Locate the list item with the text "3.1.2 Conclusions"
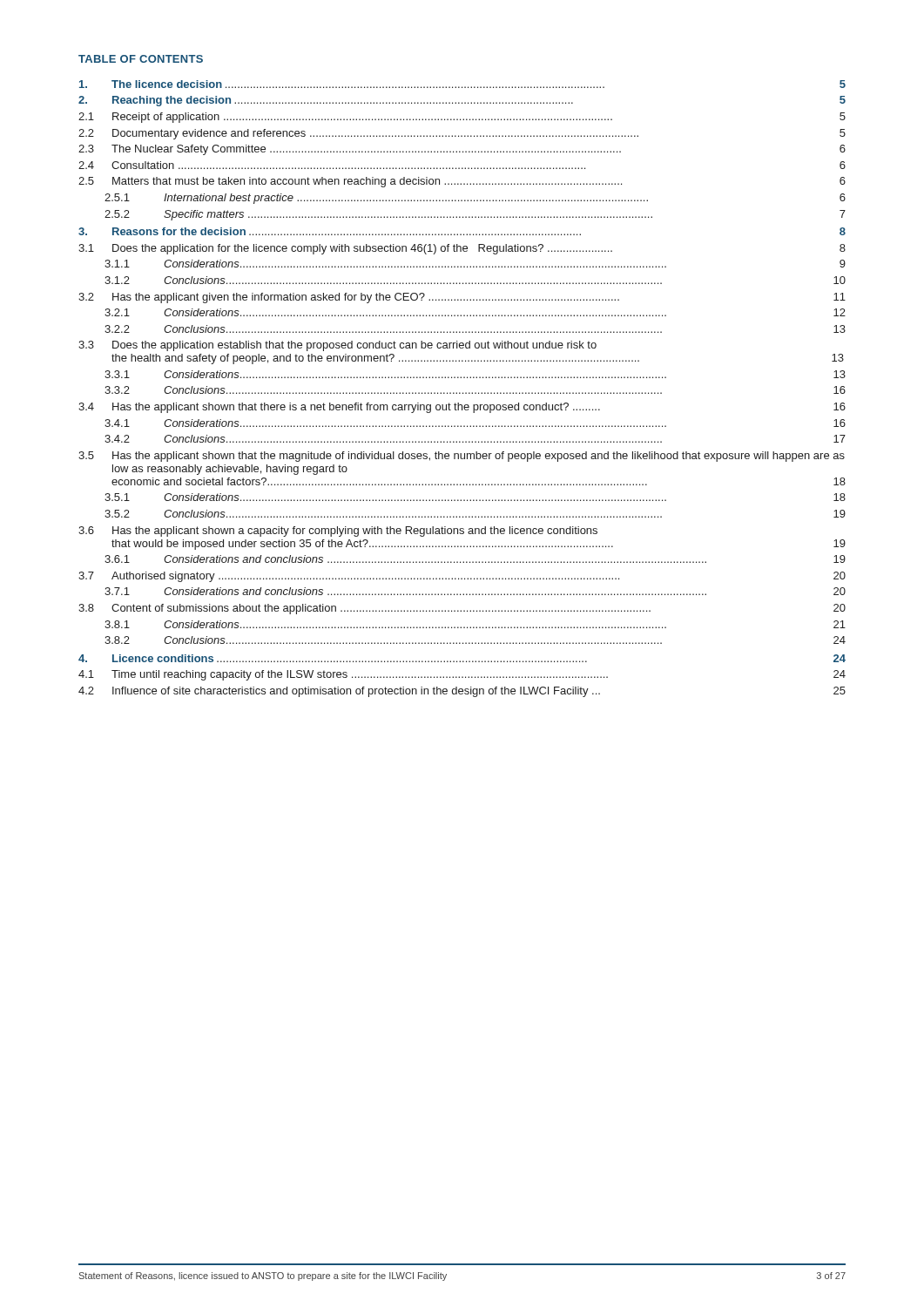This screenshot has height=1307, width=924. click(462, 280)
